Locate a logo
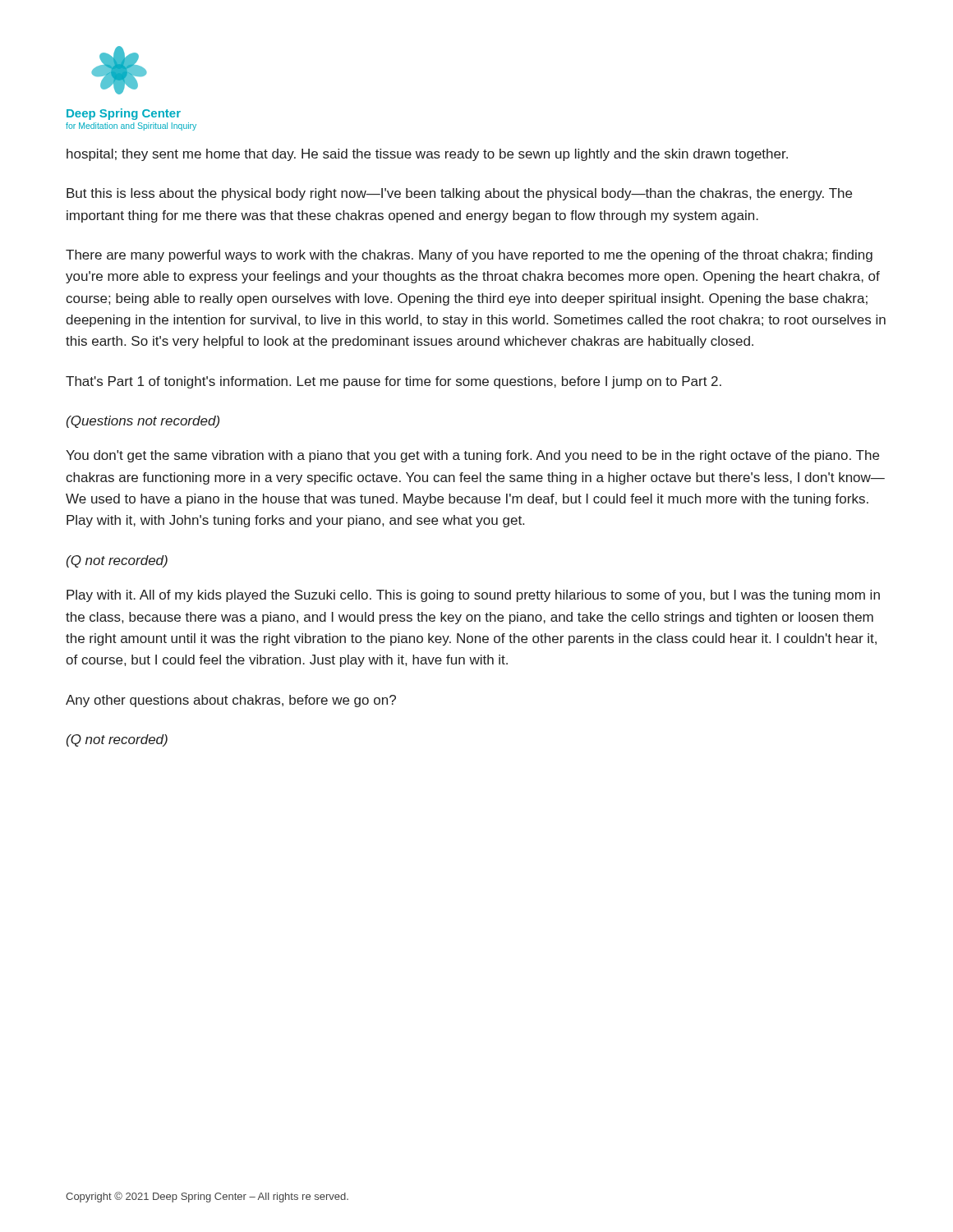Image resolution: width=953 pixels, height=1232 pixels. point(148,80)
